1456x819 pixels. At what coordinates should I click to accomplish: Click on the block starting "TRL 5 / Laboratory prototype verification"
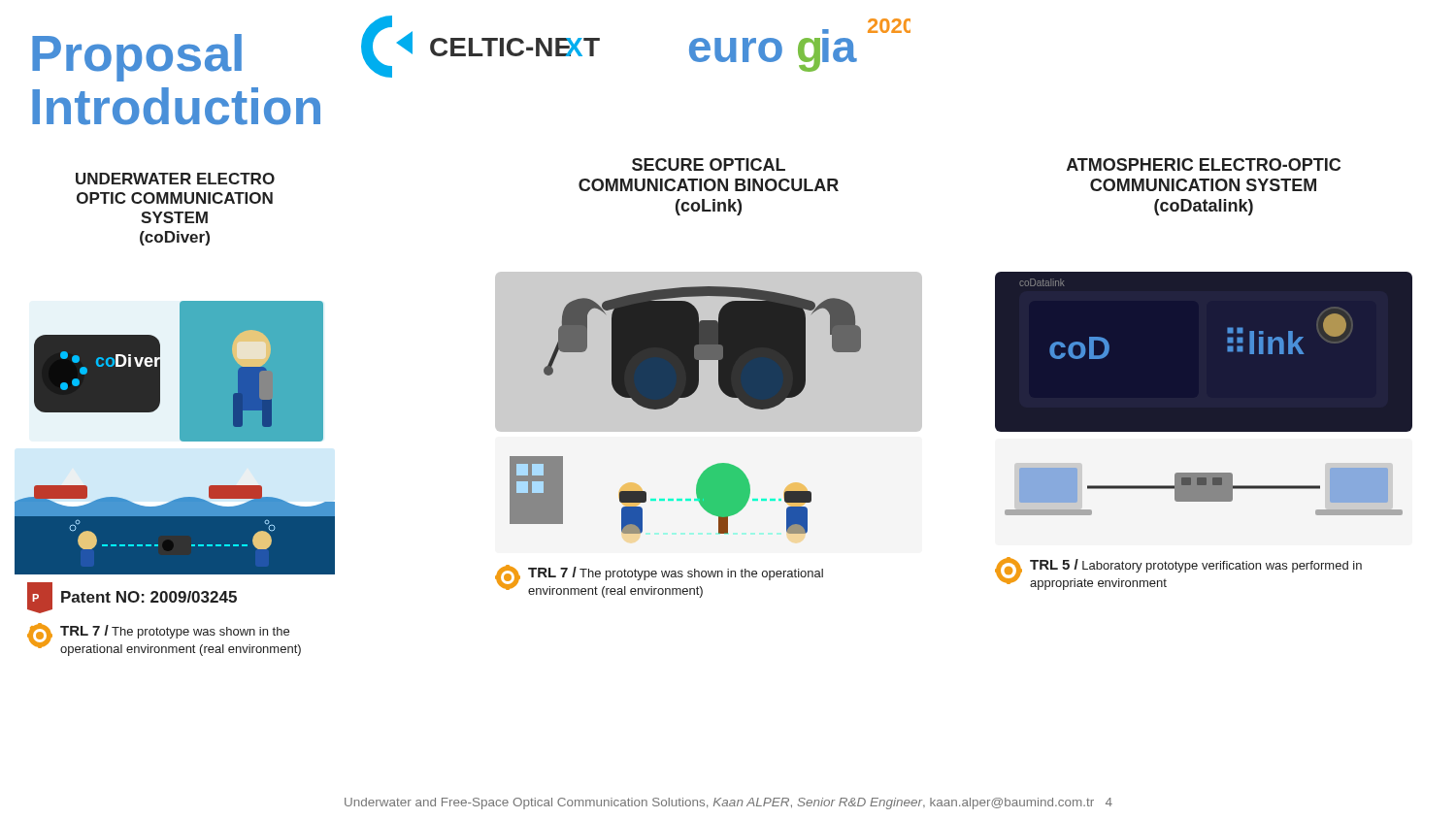[x=1194, y=573]
